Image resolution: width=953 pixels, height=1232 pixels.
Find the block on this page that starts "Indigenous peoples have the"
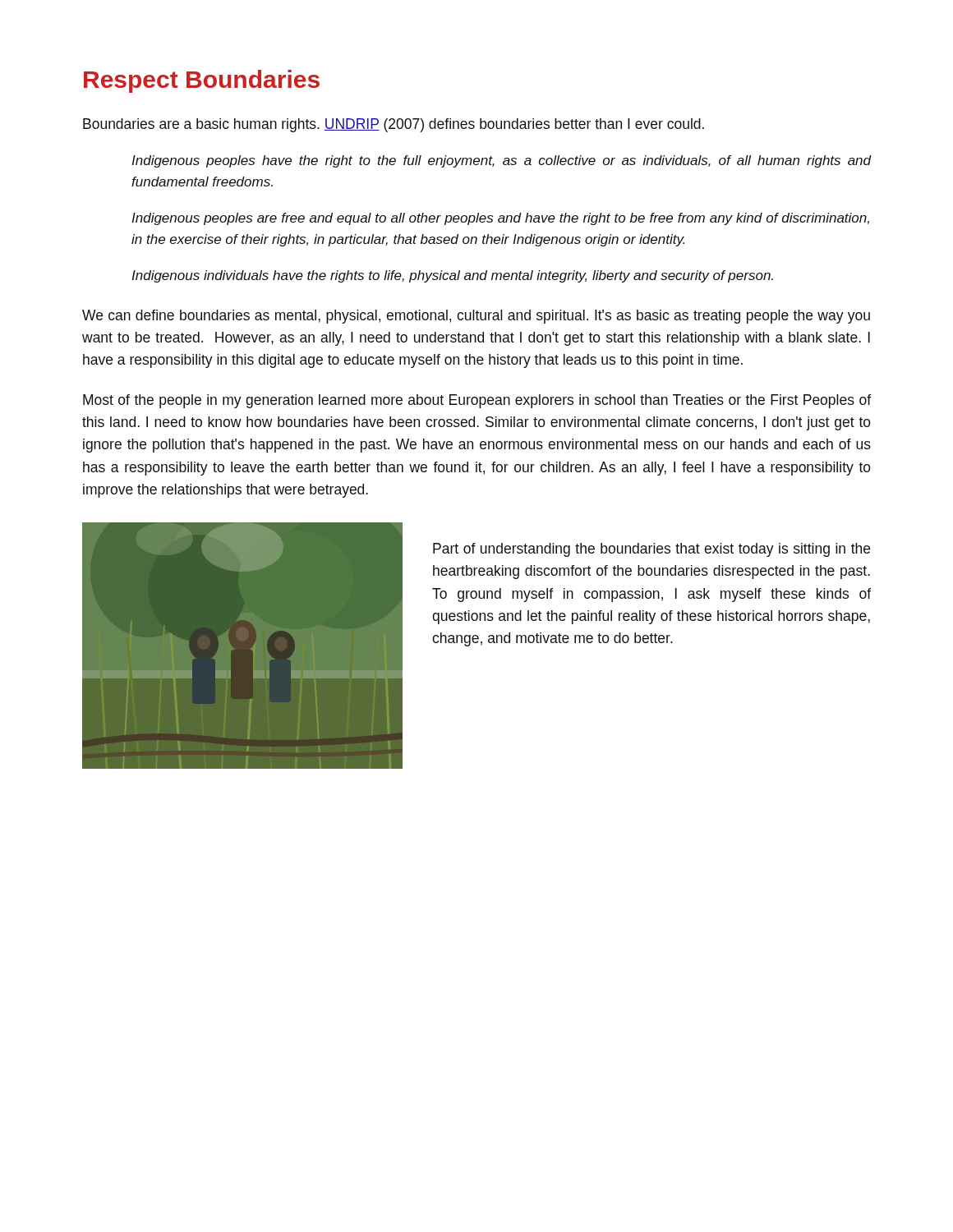pos(501,218)
